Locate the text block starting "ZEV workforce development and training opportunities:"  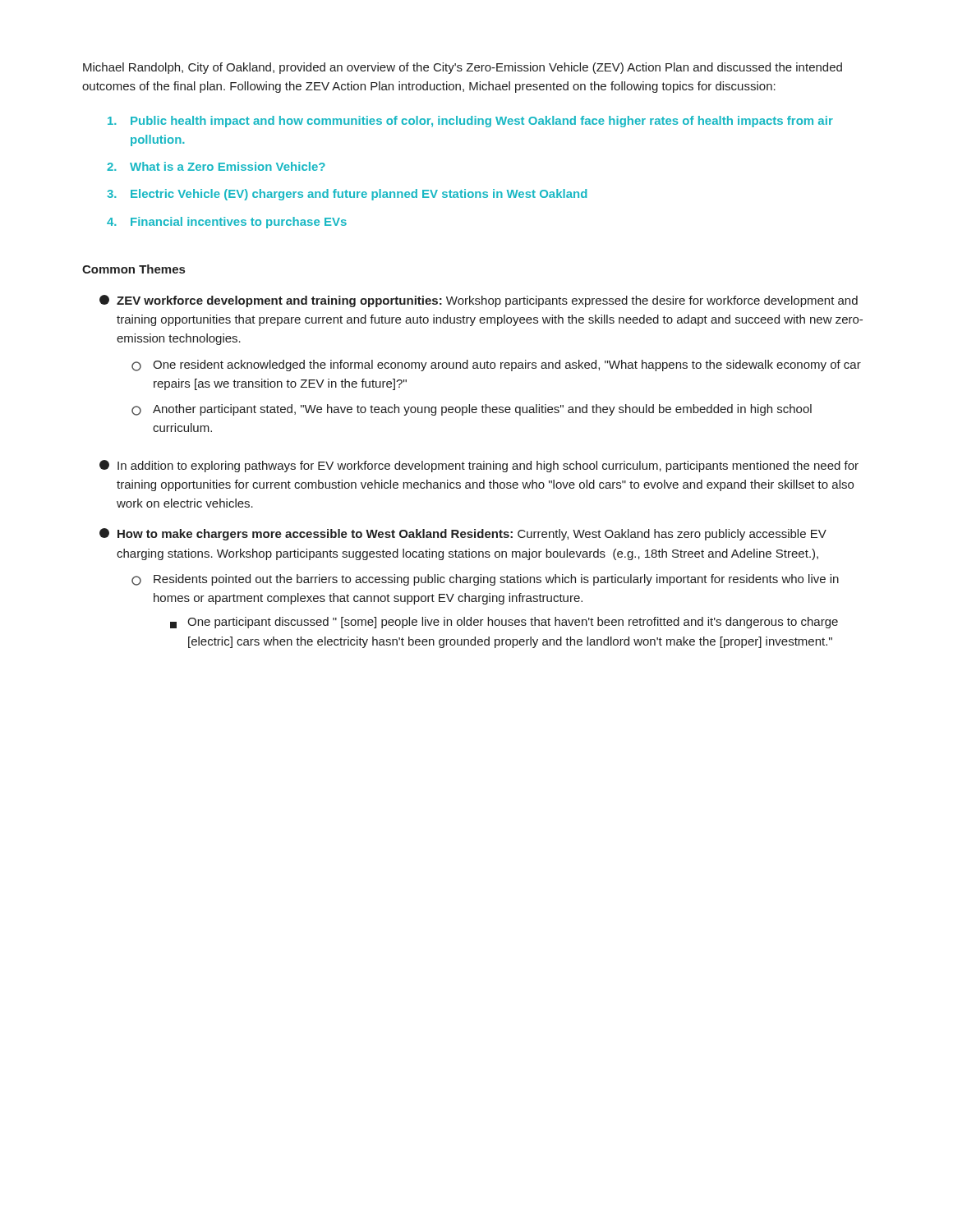click(485, 367)
